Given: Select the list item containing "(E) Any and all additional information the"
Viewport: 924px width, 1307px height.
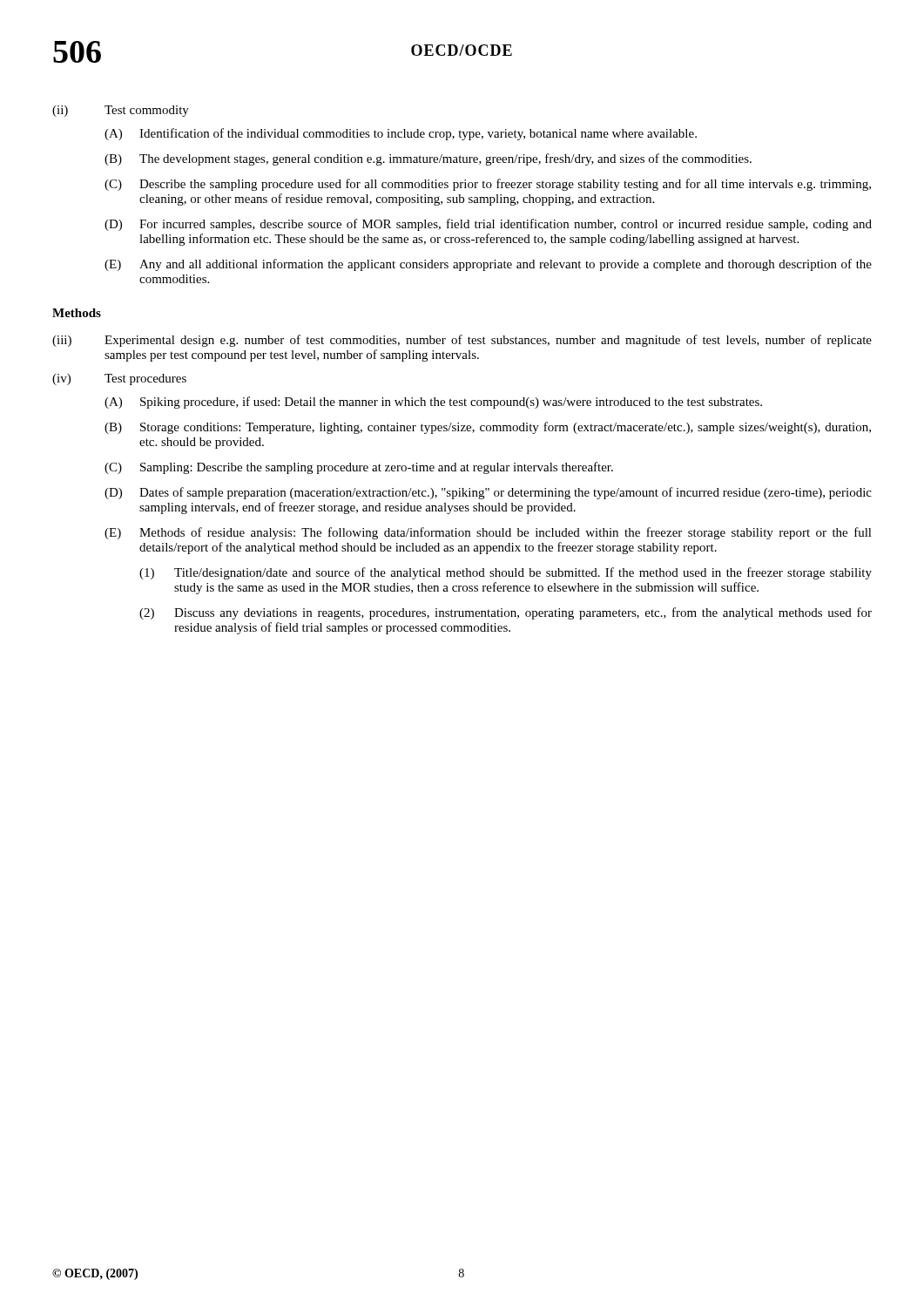Looking at the screenshot, I should point(488,272).
